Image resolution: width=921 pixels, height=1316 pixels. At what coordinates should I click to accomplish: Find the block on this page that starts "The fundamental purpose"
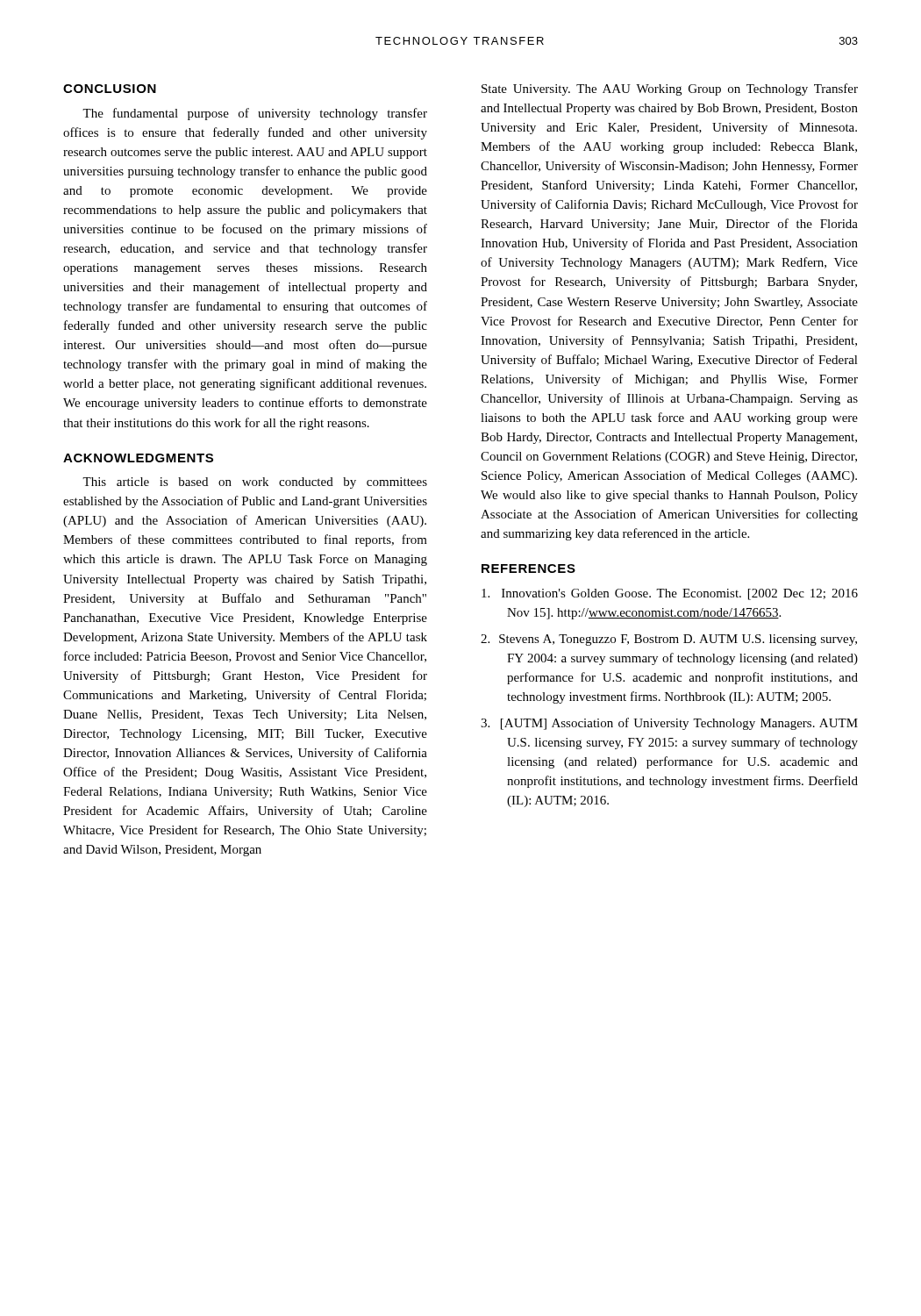(245, 268)
